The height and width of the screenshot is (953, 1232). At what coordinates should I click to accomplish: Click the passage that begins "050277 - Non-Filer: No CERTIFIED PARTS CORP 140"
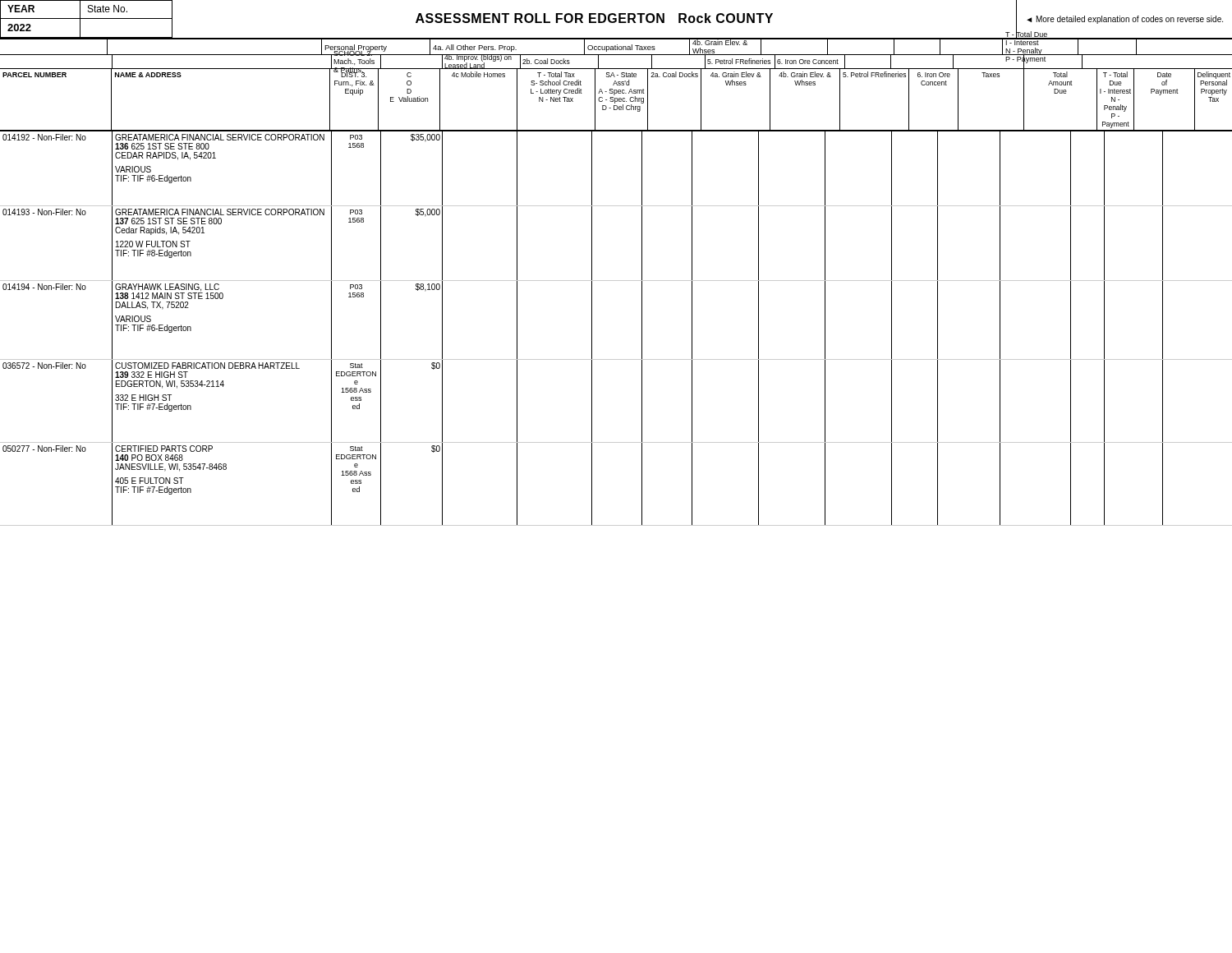[616, 484]
